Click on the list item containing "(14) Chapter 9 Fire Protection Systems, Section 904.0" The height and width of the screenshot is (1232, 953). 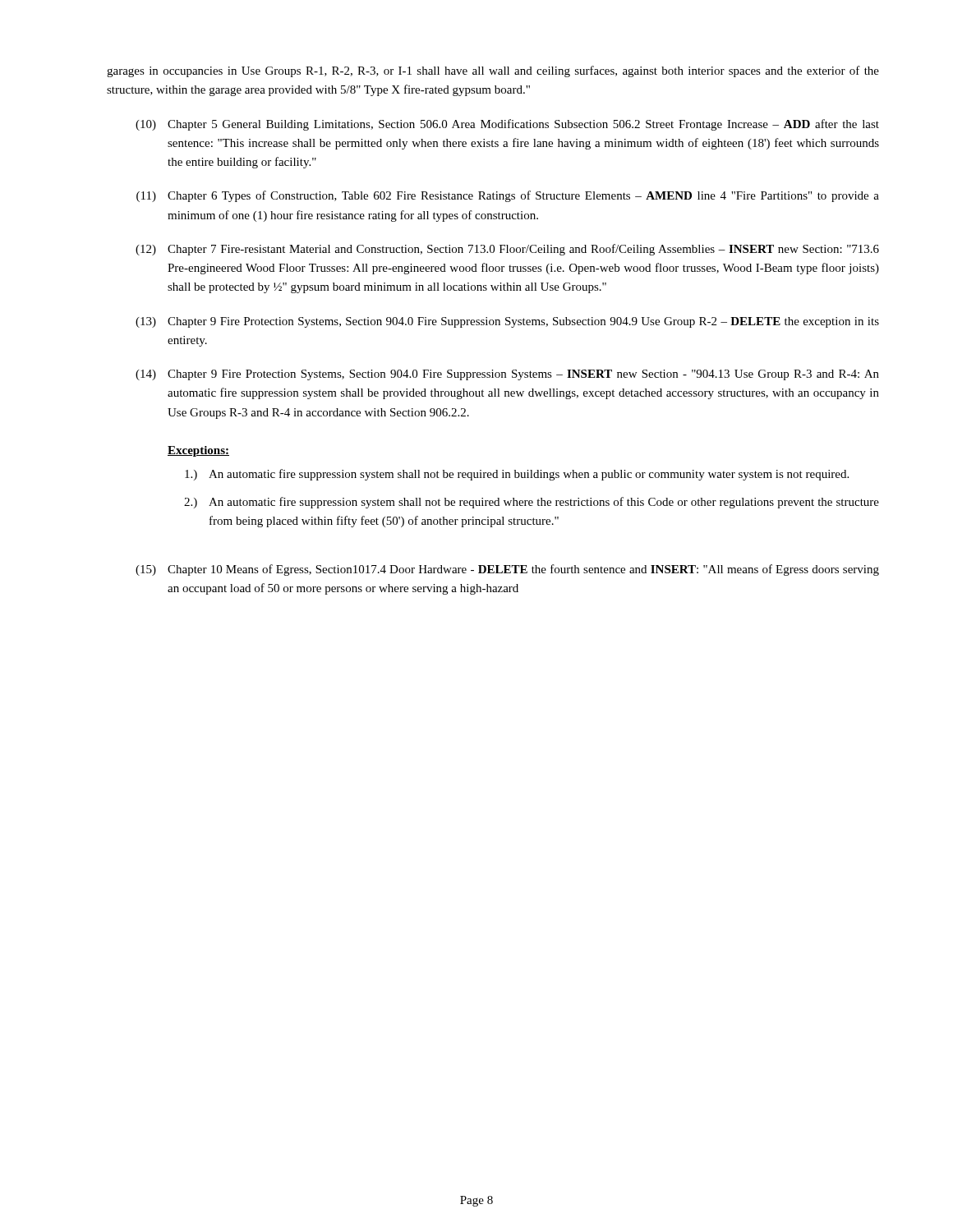pyautogui.click(x=507, y=375)
